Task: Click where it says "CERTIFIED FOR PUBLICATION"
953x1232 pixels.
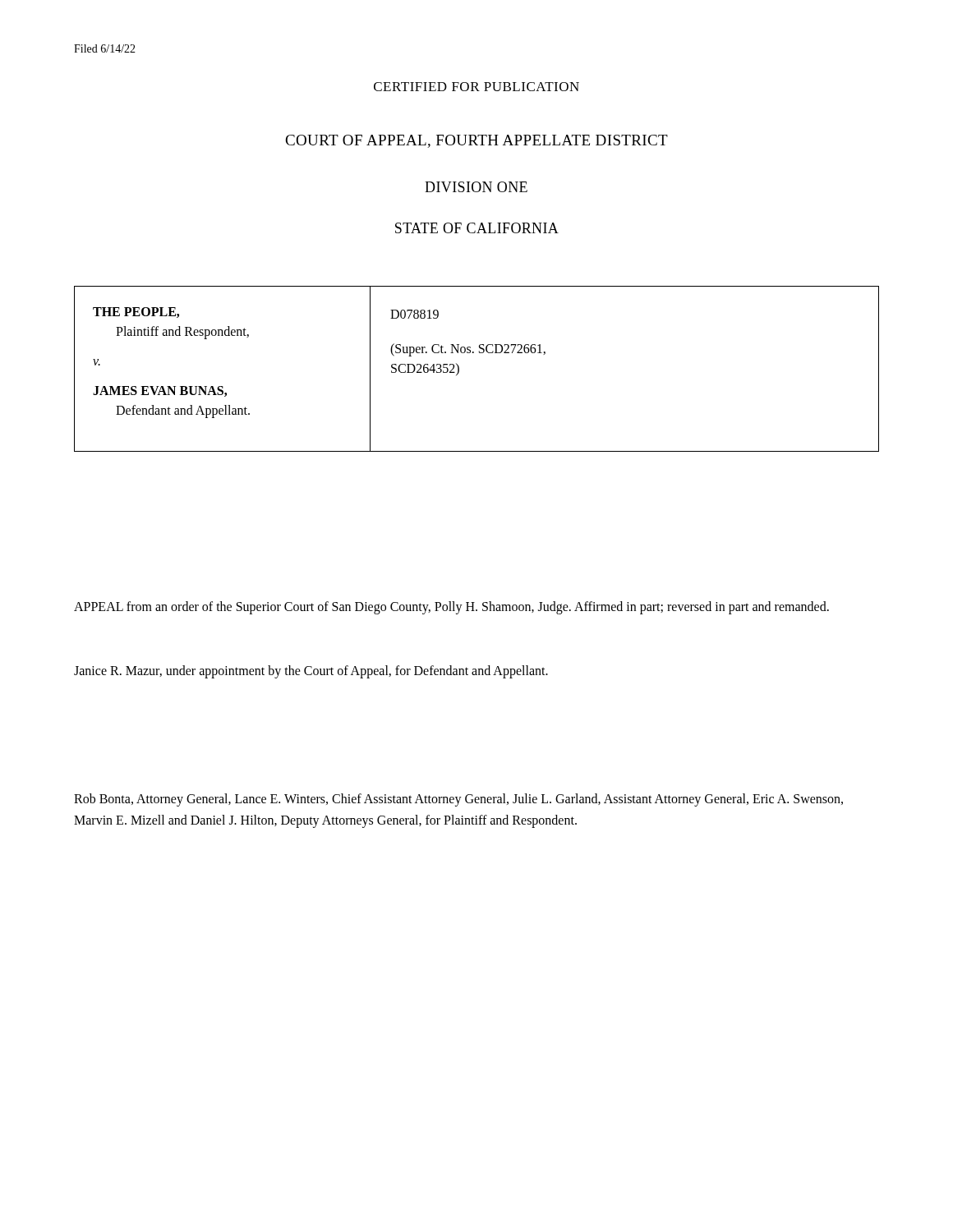Action: (476, 87)
